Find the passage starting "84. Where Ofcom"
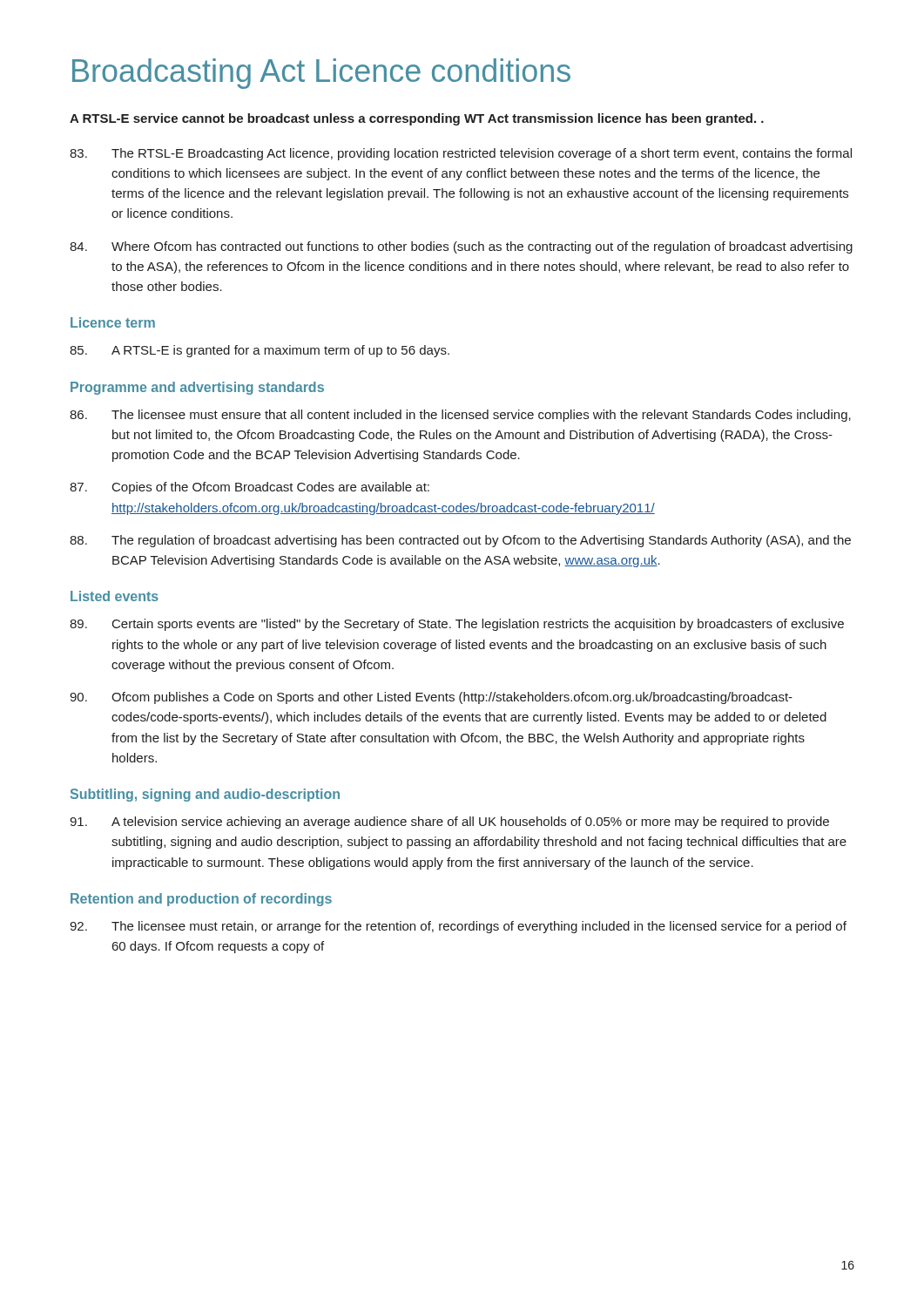Viewport: 924px width, 1307px height. [x=462, y=266]
